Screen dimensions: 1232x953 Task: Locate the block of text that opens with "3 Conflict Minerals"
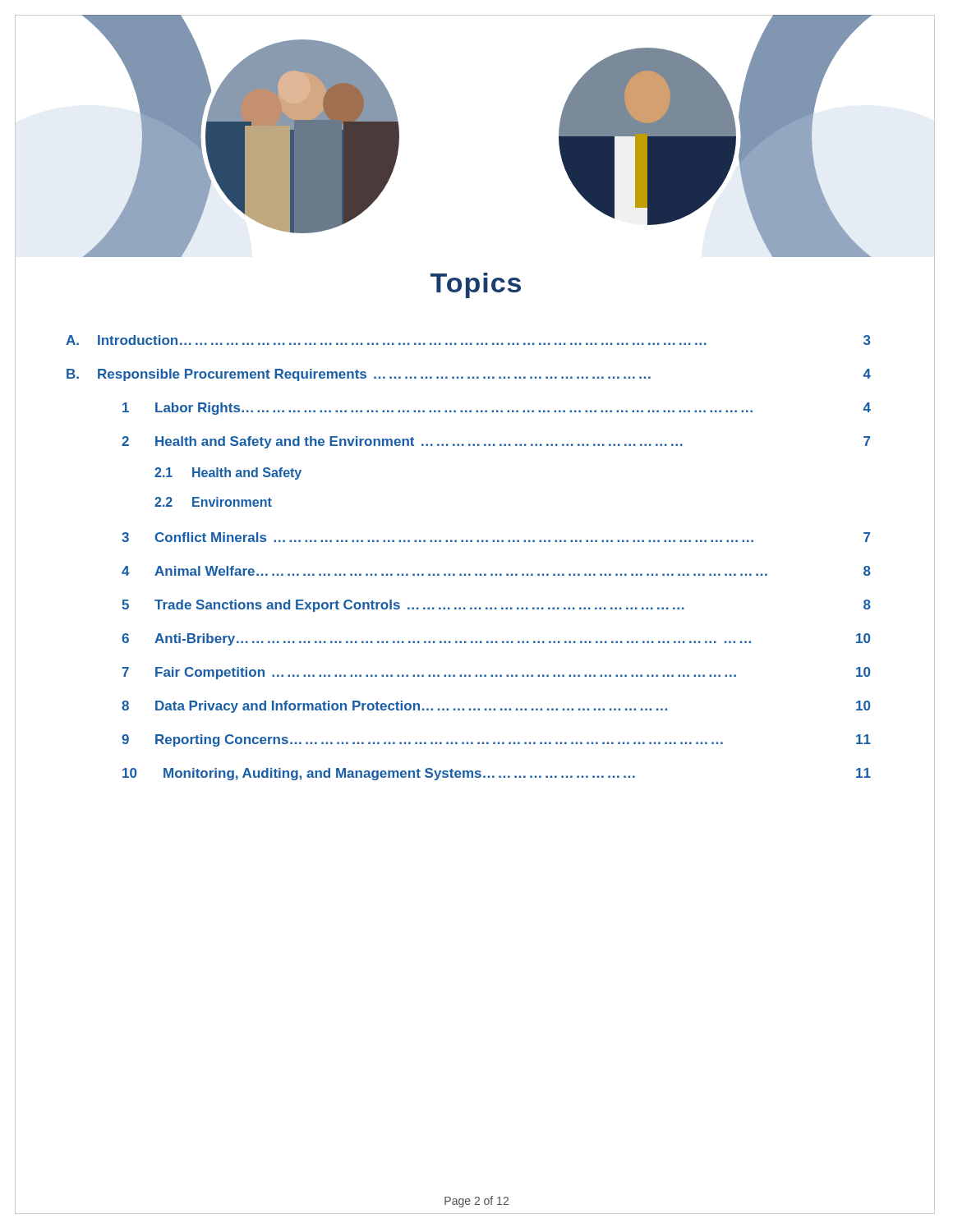(484, 537)
